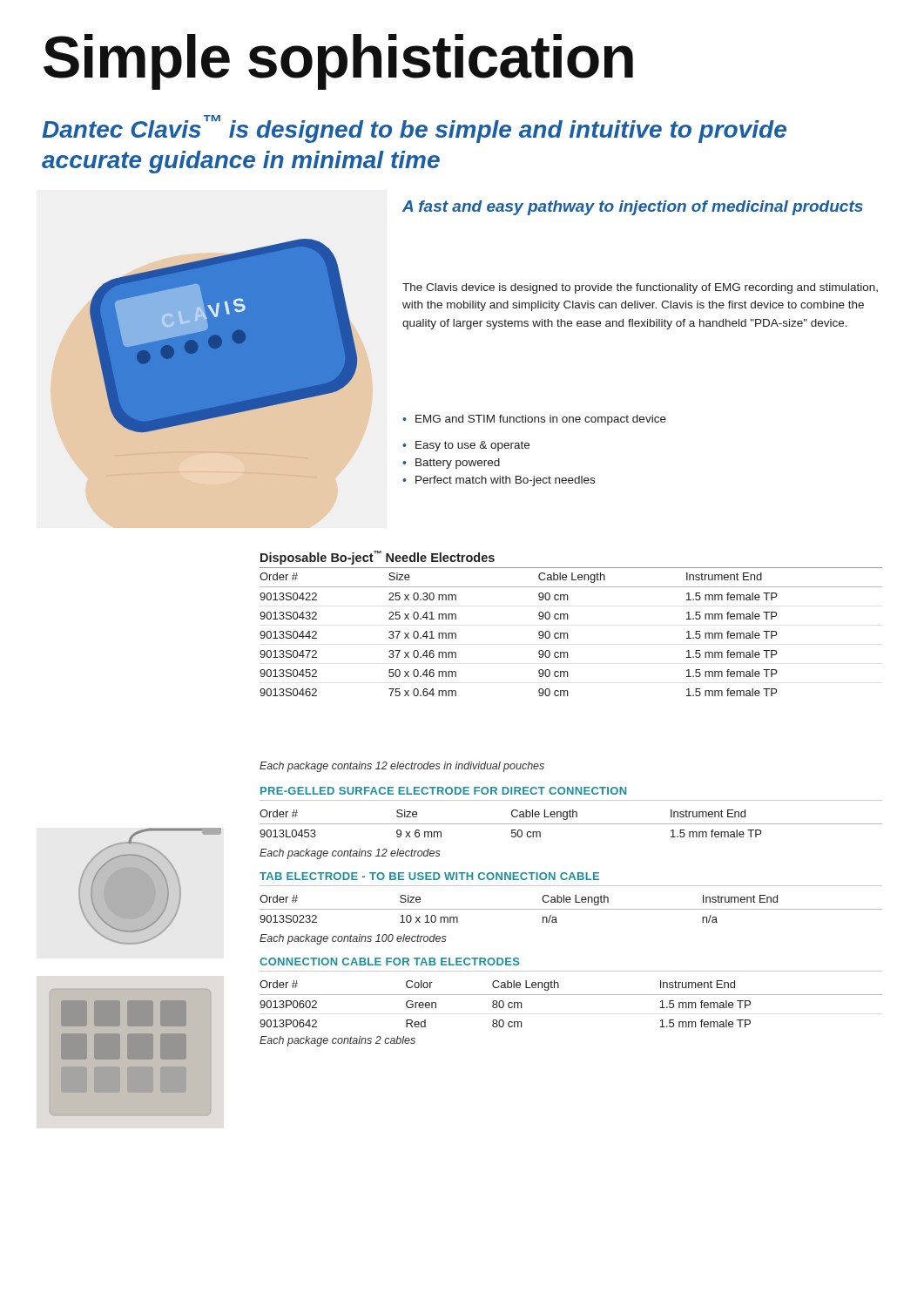Find the list item containing "EMG and STIM functions"

(x=642, y=419)
